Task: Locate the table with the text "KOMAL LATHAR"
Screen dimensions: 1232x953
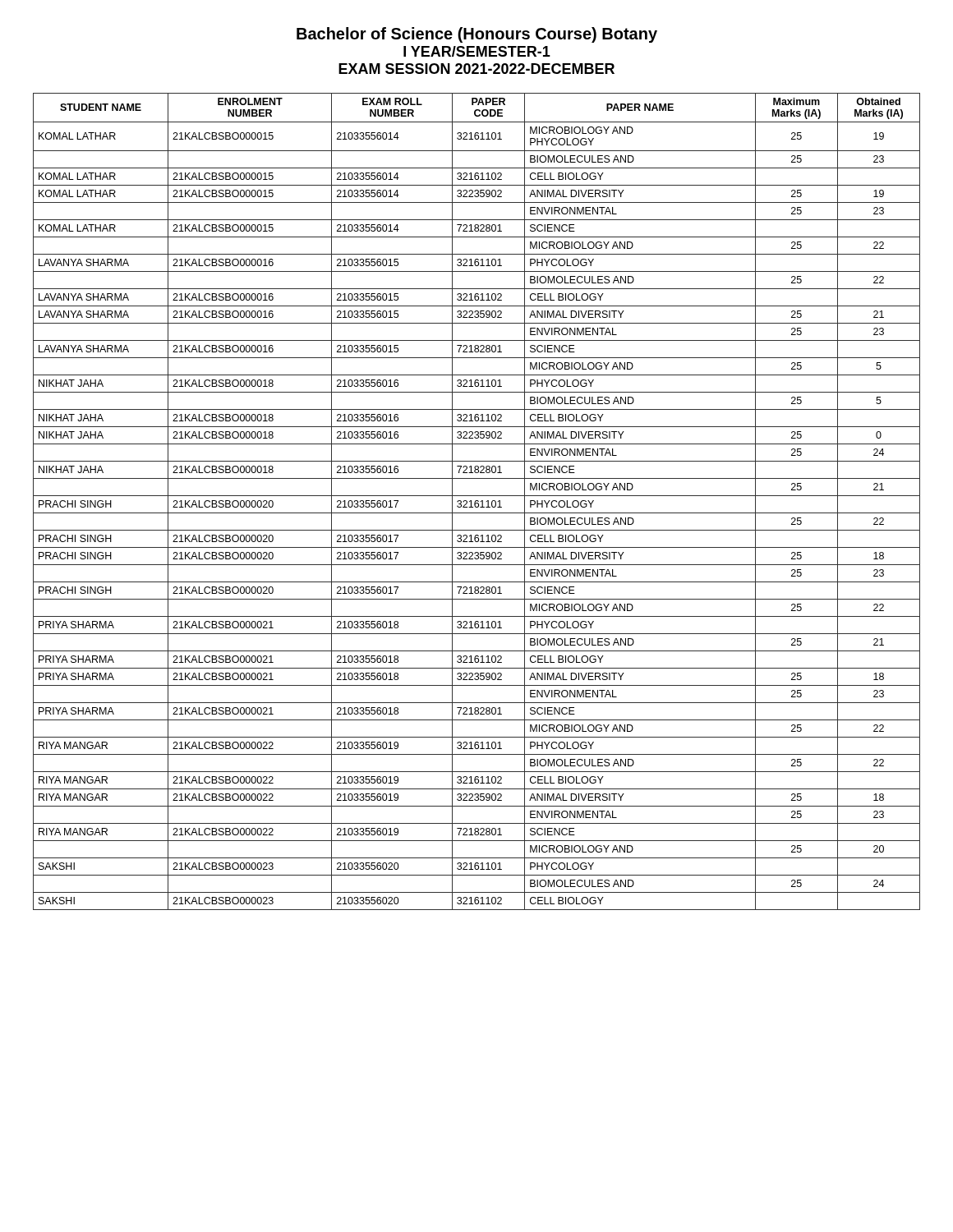Action: 476,501
